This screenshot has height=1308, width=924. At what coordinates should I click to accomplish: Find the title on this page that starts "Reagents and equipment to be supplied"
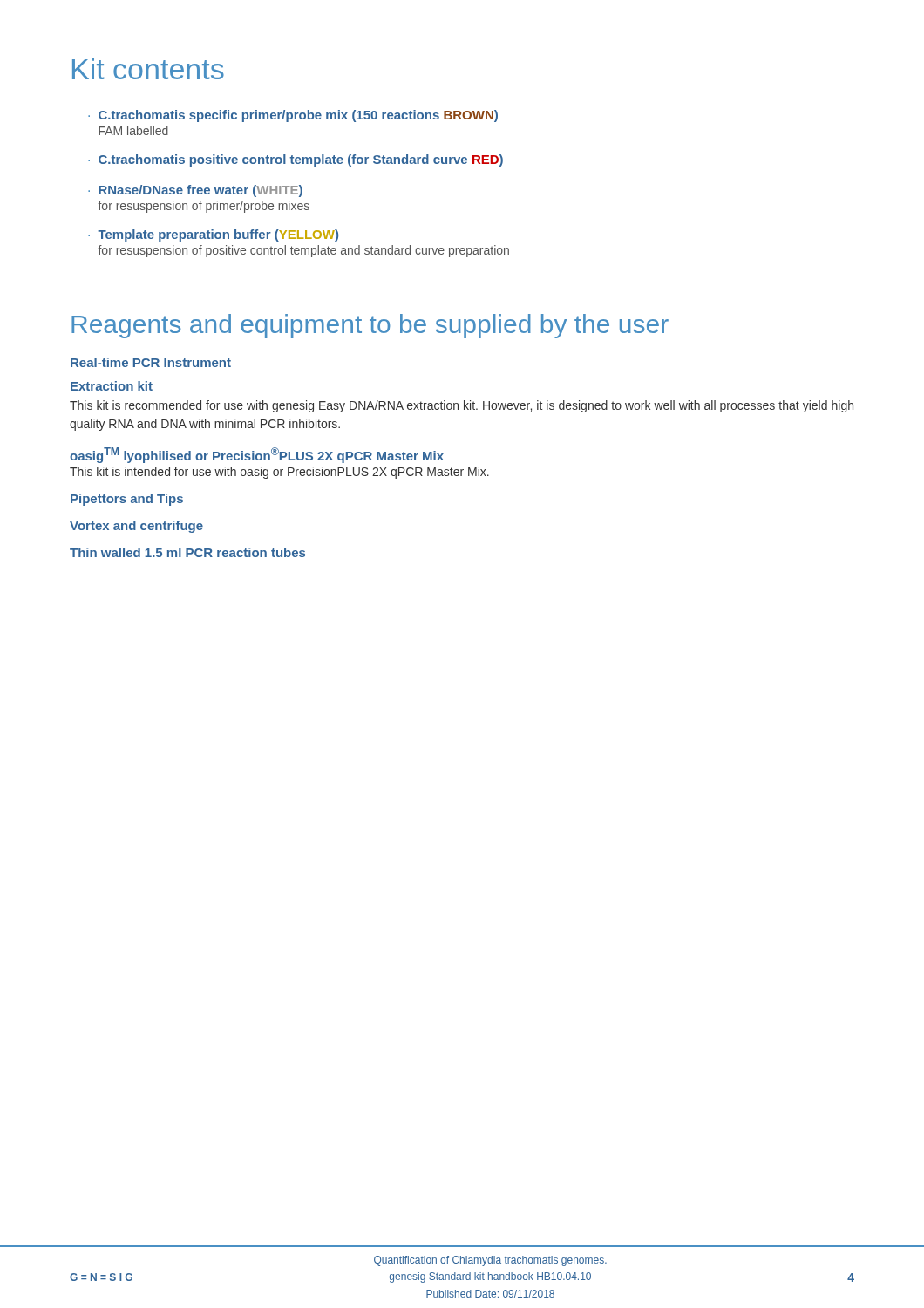[x=462, y=324]
